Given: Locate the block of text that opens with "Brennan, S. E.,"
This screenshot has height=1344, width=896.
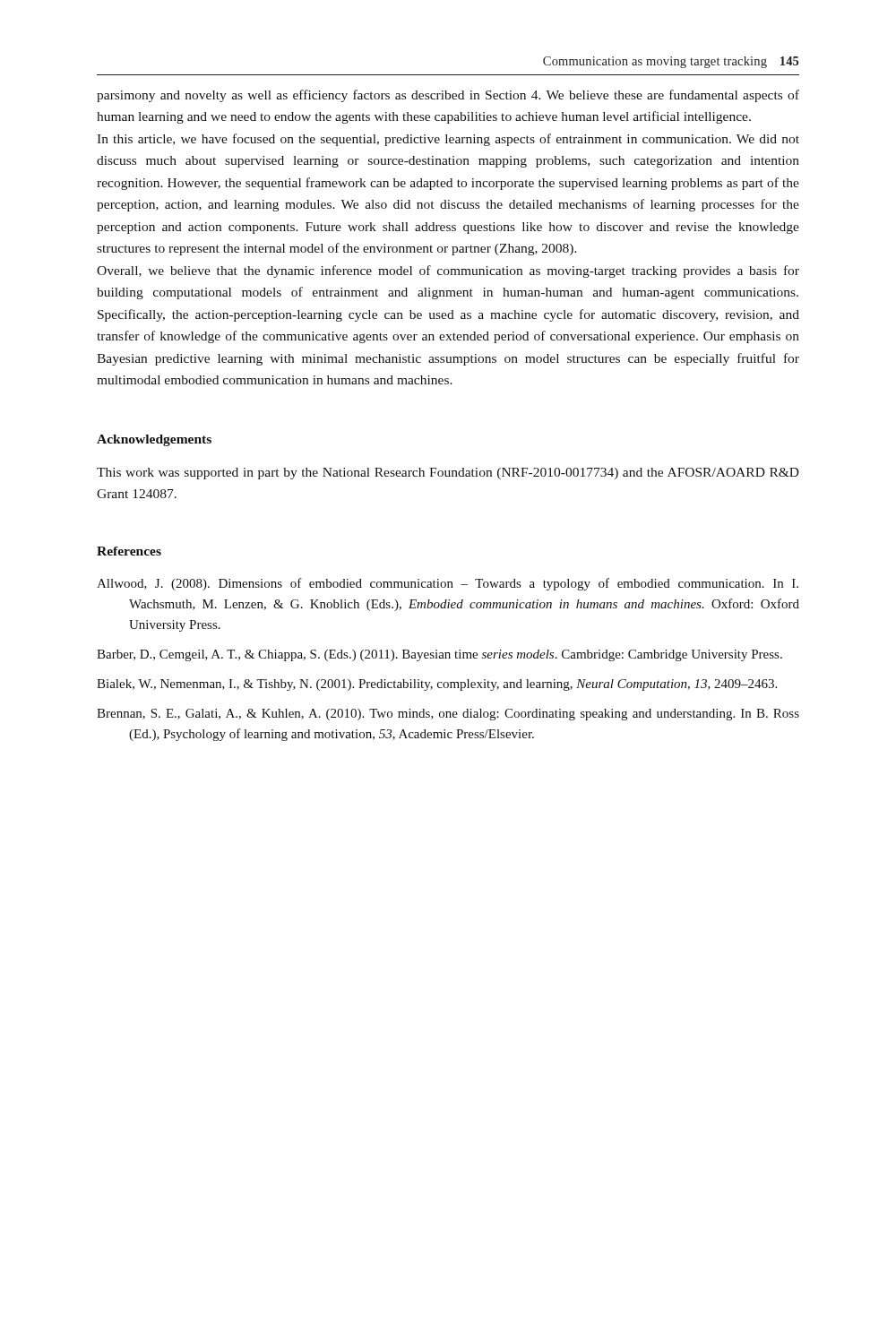Looking at the screenshot, I should (x=448, y=724).
